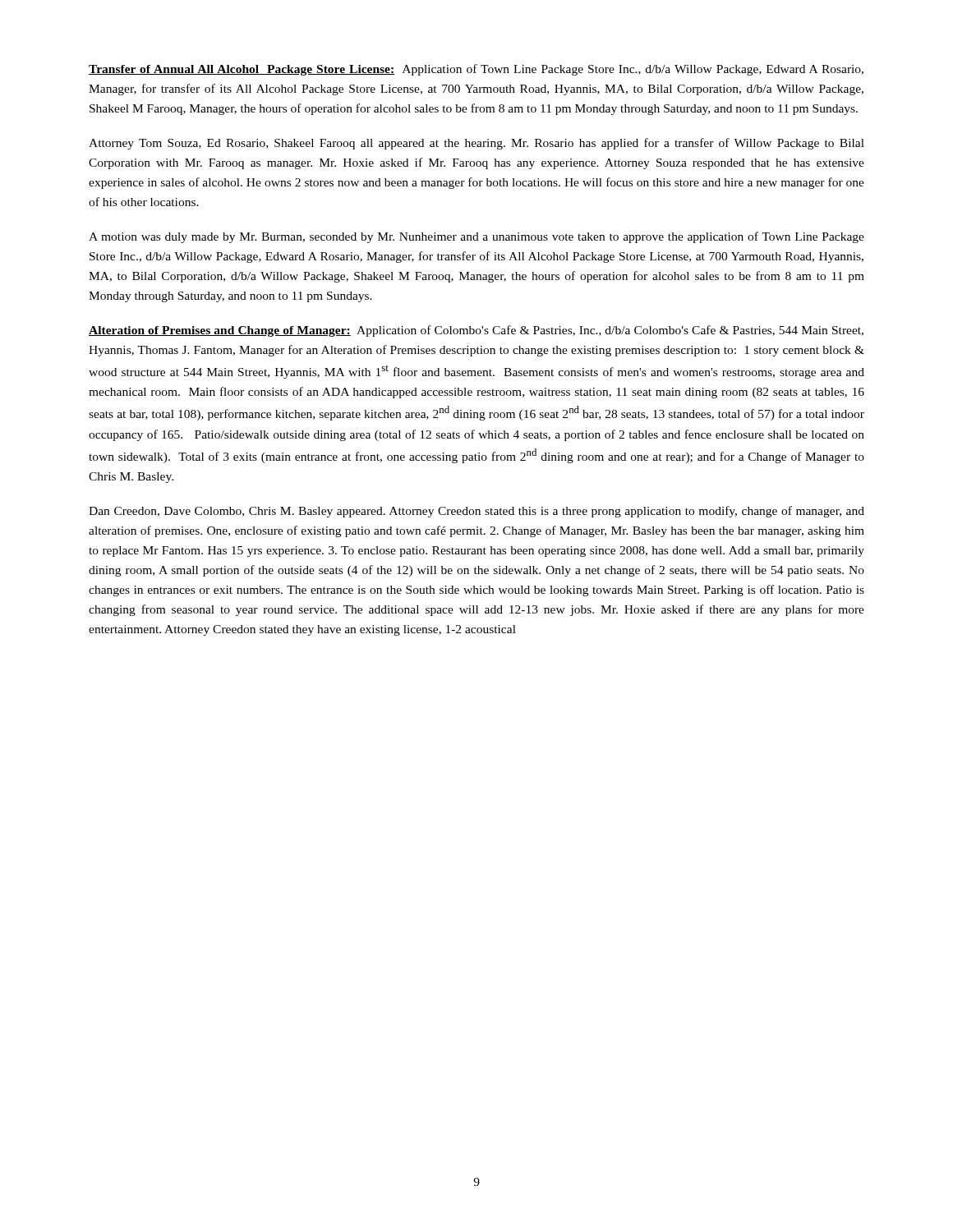Find the text block starting "Alteration of Premises"
This screenshot has width=953, height=1232.
(476, 403)
